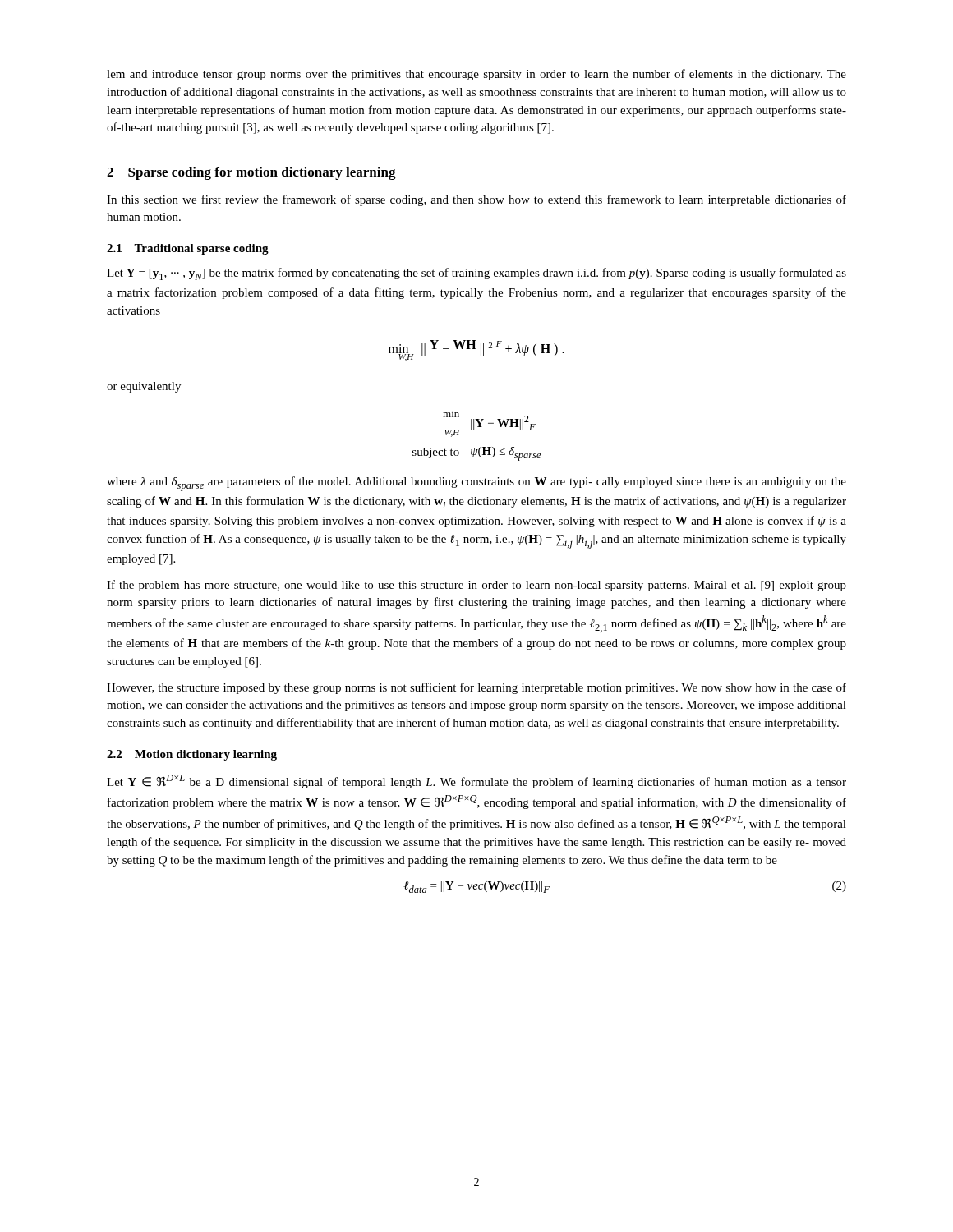Navigate to the text block starting "However, the structure imposed by these group norms"

pos(476,706)
